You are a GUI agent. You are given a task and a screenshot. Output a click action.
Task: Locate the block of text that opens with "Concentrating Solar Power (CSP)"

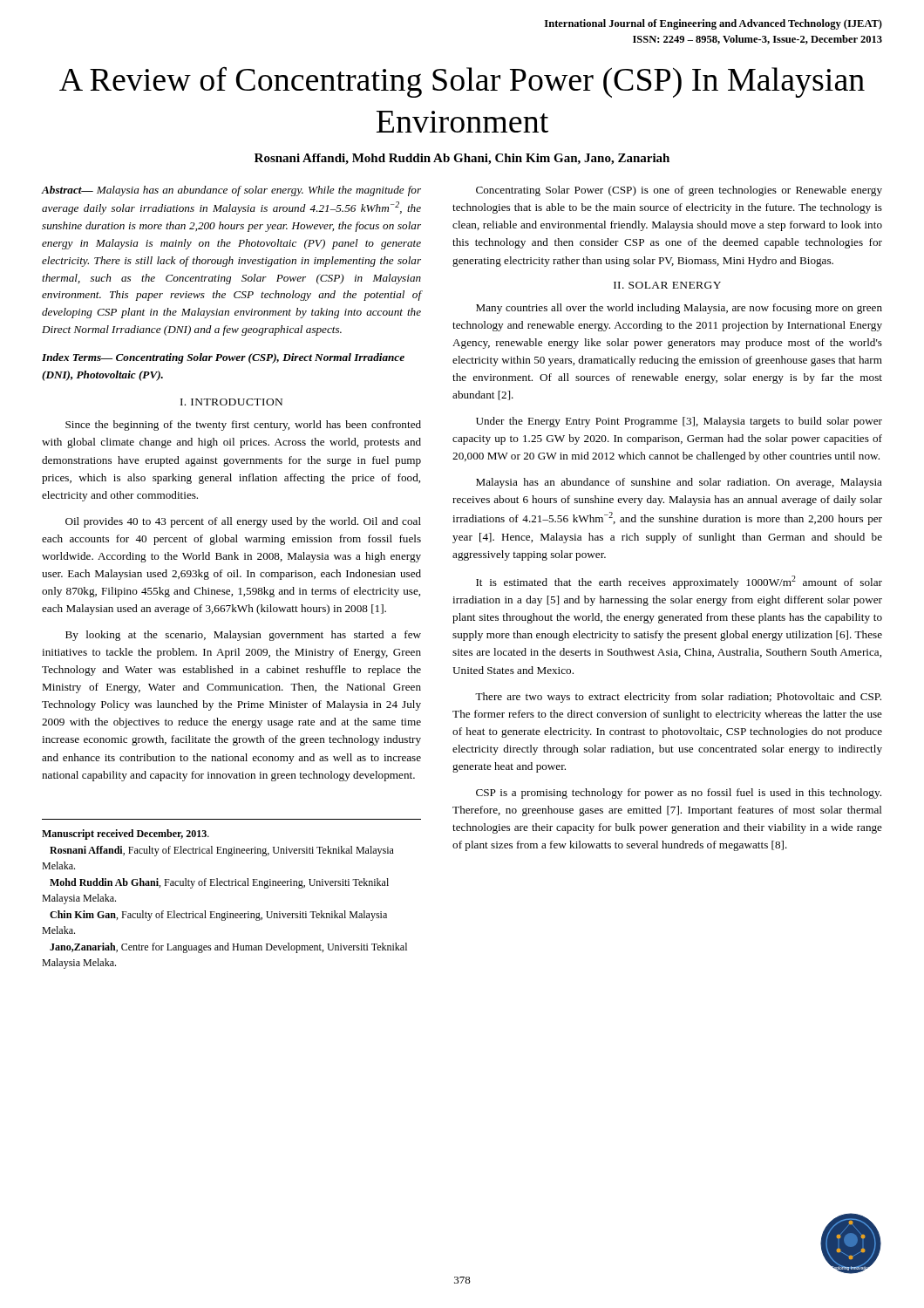click(667, 225)
